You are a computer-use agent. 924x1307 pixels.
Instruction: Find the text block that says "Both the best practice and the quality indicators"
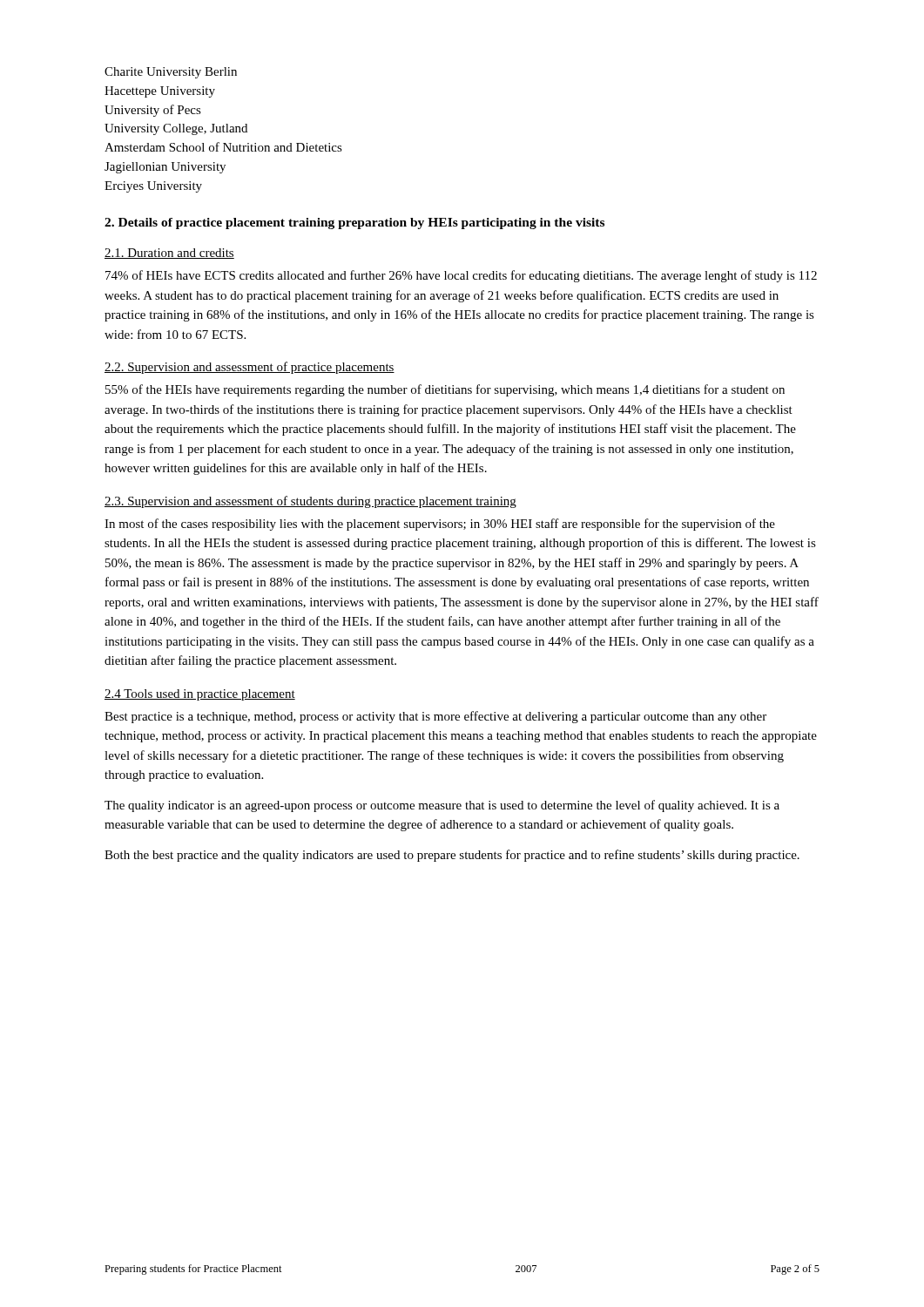pos(452,855)
